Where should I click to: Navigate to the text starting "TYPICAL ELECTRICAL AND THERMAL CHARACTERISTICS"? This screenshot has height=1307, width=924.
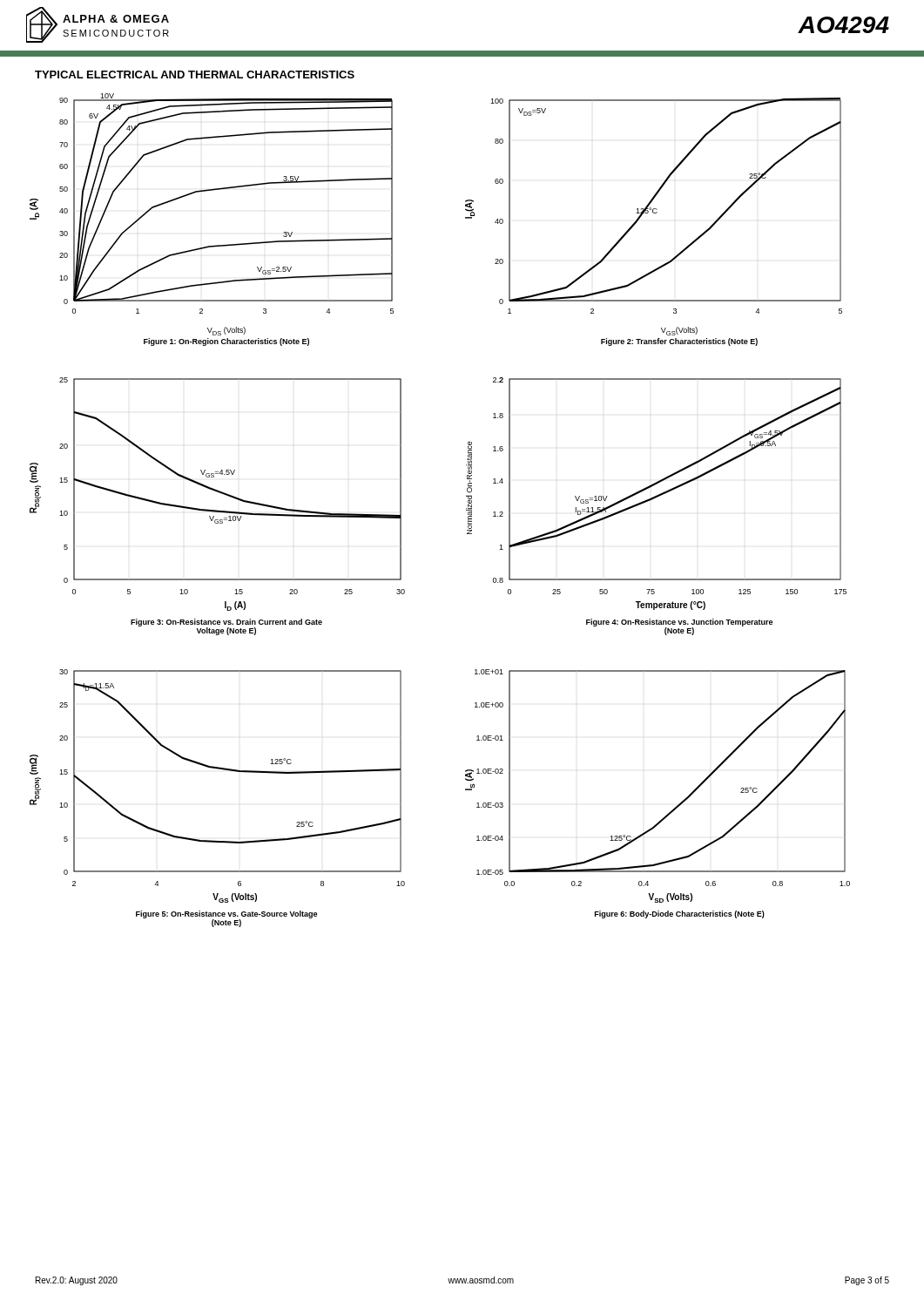pyautogui.click(x=195, y=74)
